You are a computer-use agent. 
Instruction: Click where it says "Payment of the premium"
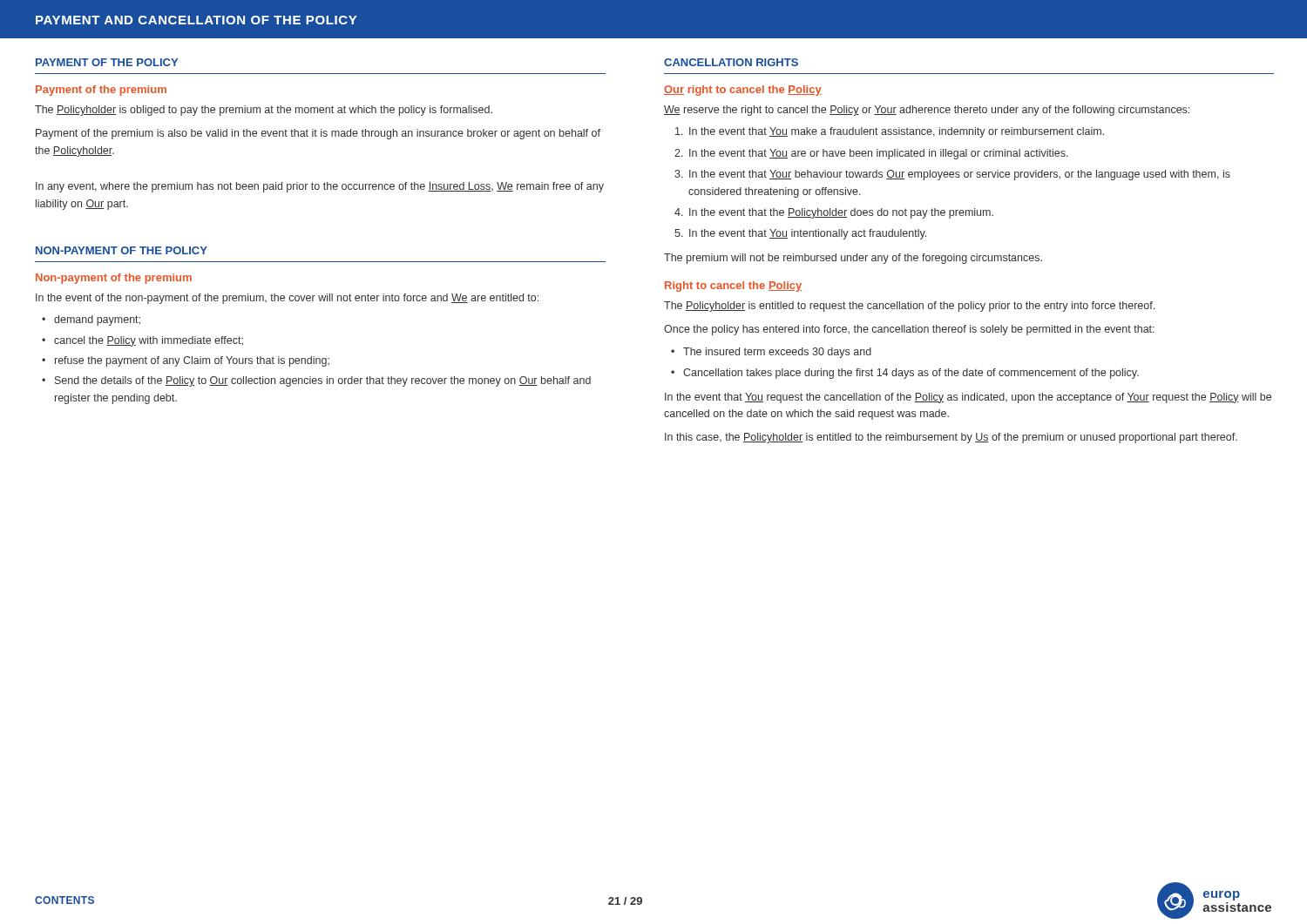tap(101, 89)
